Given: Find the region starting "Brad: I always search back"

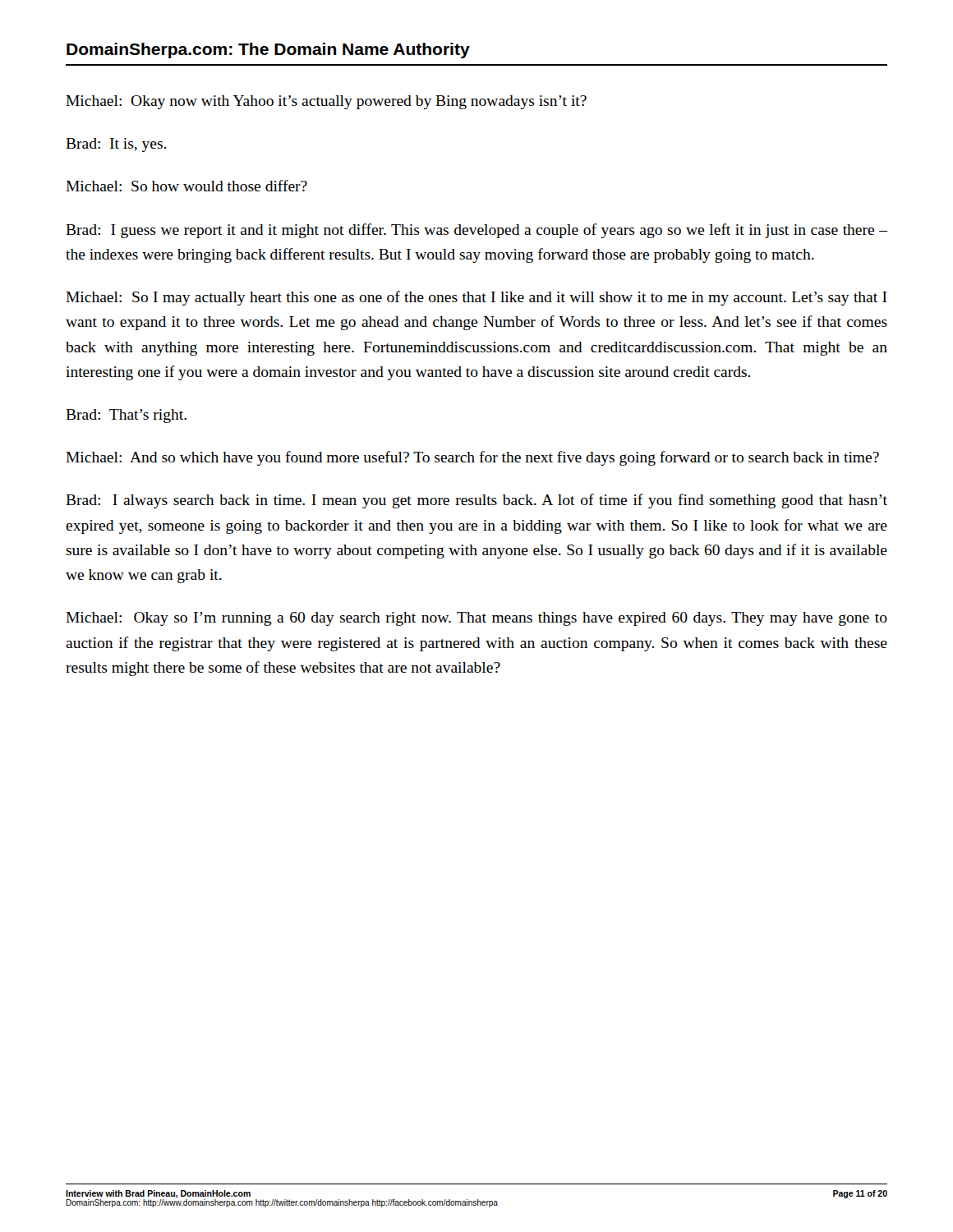Looking at the screenshot, I should point(476,537).
